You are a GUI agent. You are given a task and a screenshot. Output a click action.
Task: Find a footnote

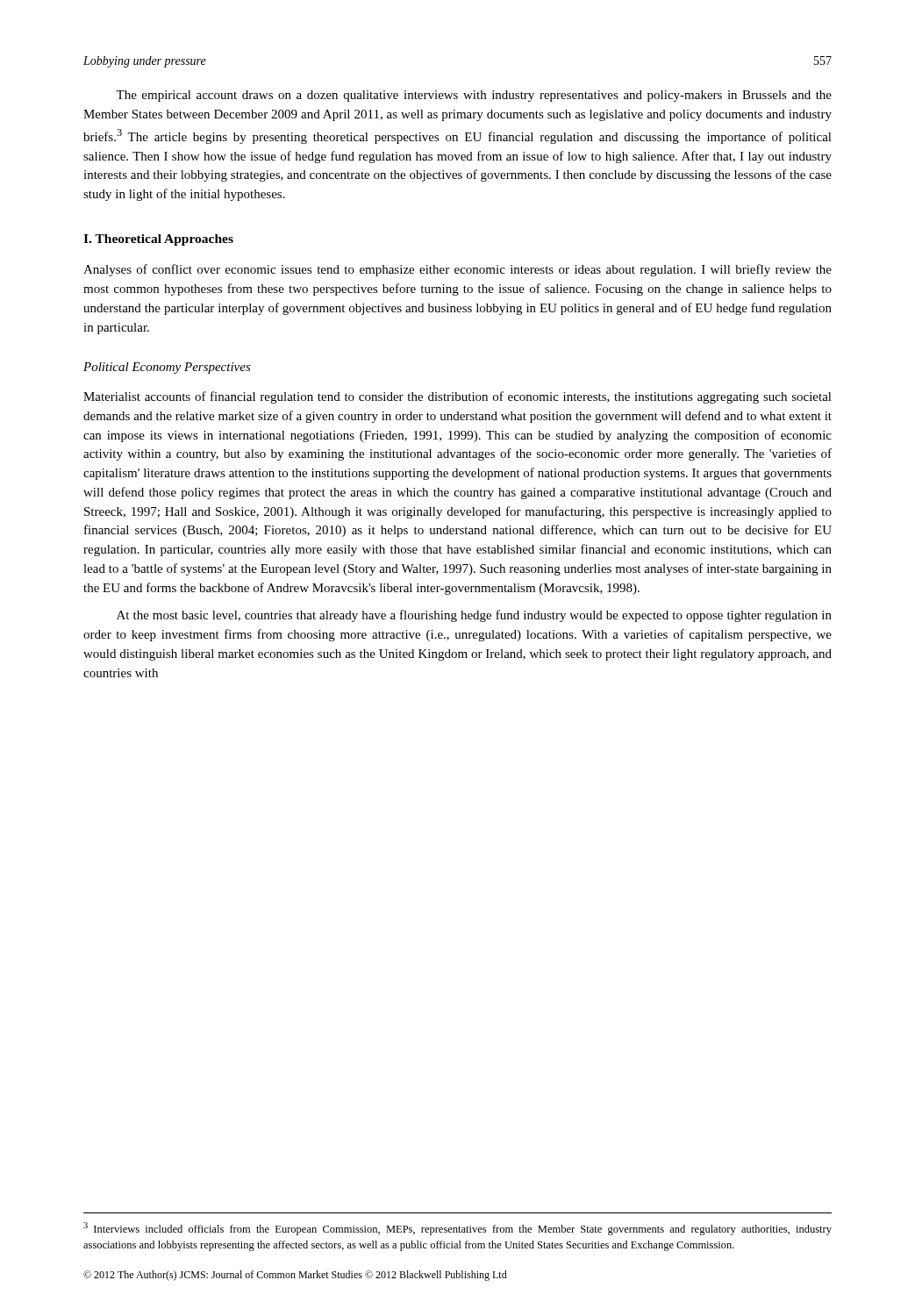click(458, 1235)
